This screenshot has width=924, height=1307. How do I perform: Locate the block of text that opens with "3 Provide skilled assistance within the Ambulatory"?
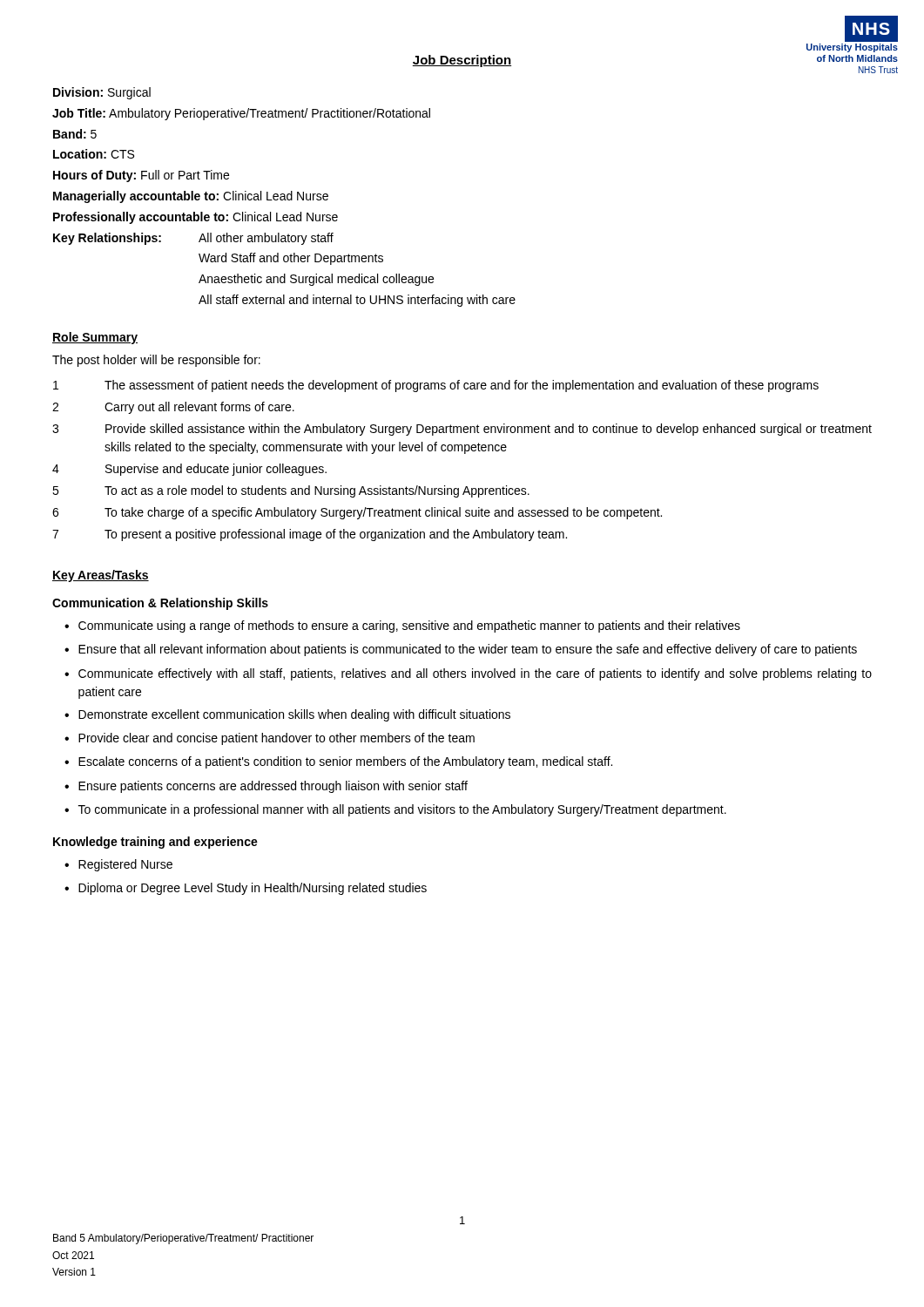(462, 438)
